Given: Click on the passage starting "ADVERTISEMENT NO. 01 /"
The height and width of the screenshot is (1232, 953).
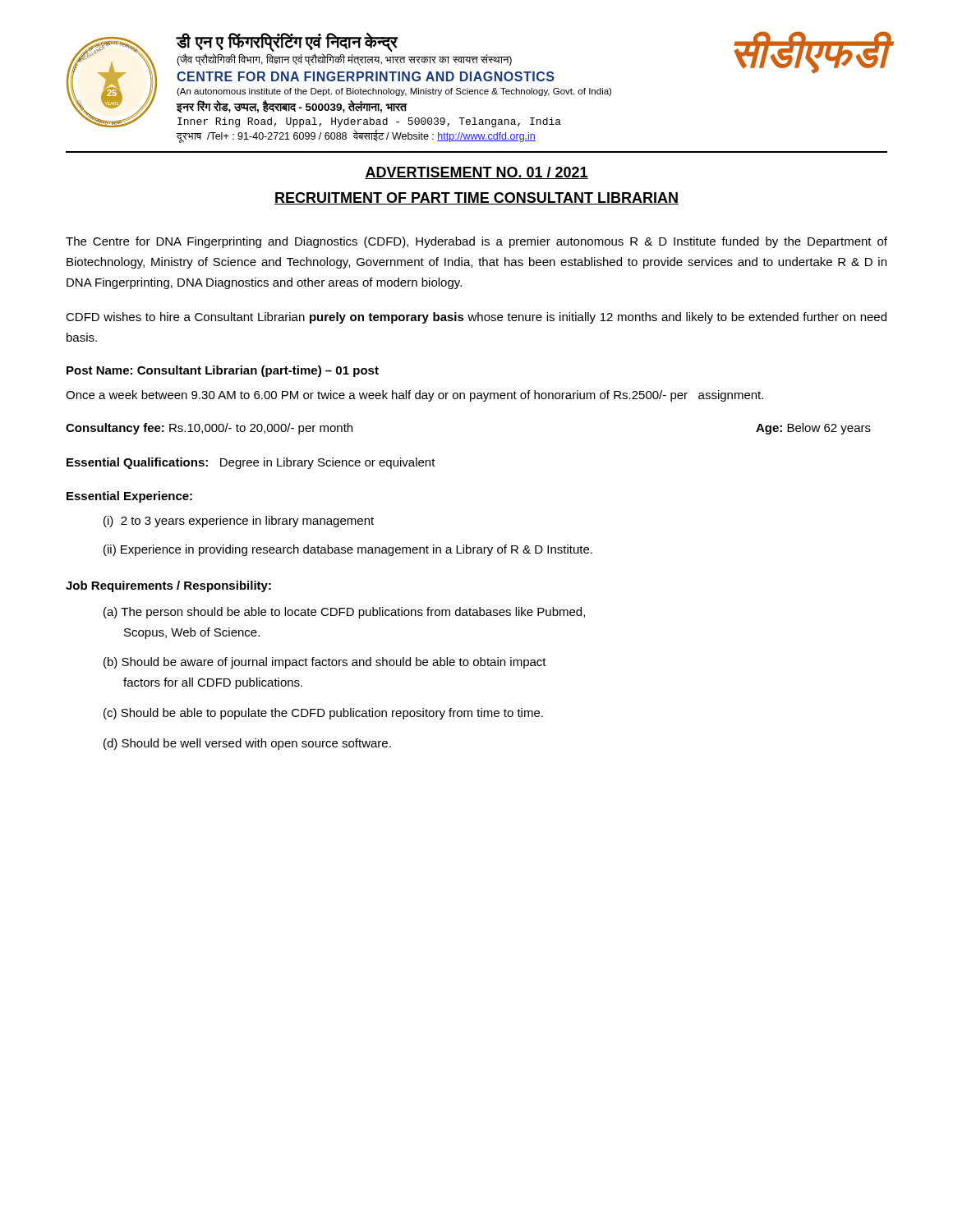Looking at the screenshot, I should (x=476, y=172).
